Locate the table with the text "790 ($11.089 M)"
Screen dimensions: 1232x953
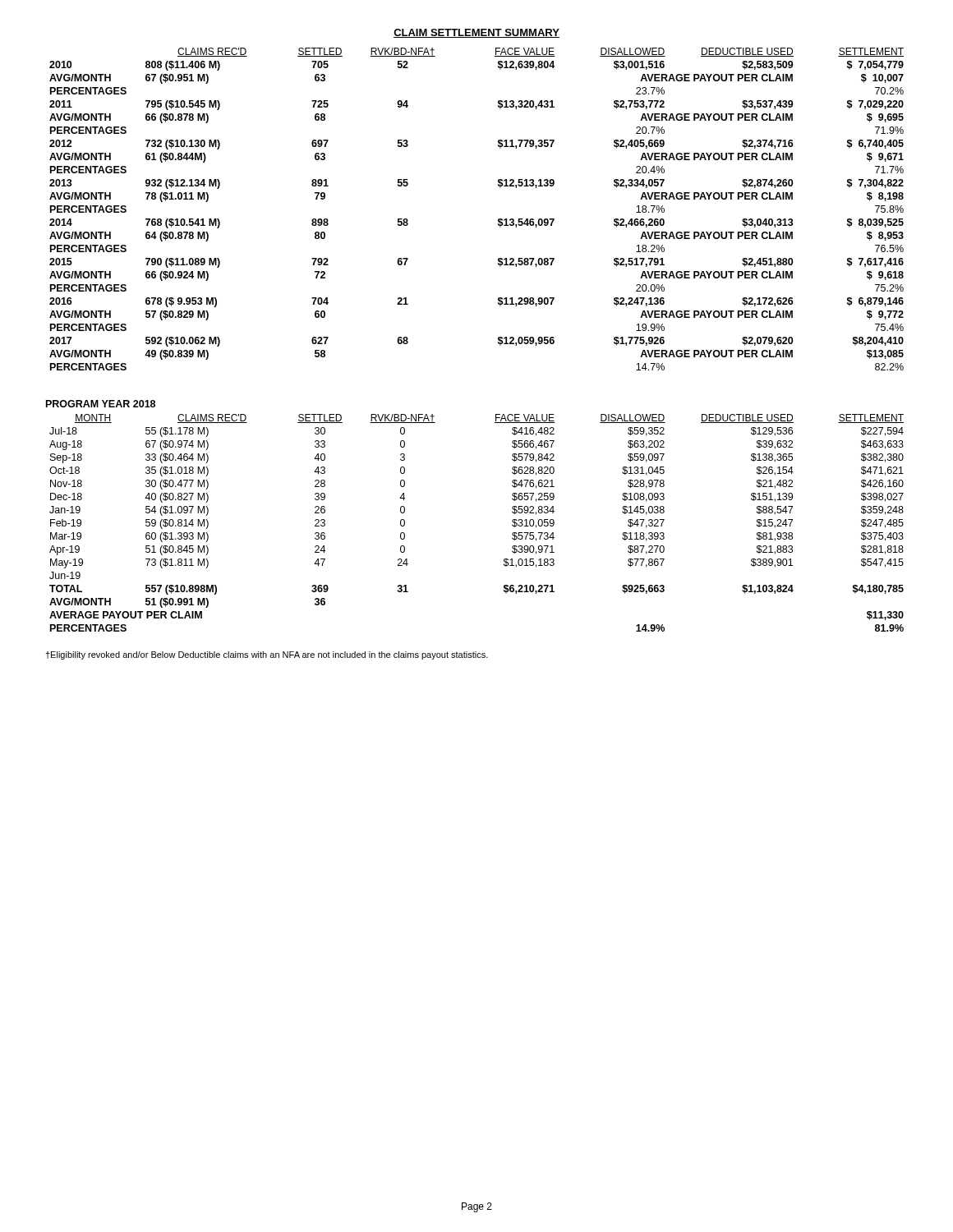(x=476, y=209)
